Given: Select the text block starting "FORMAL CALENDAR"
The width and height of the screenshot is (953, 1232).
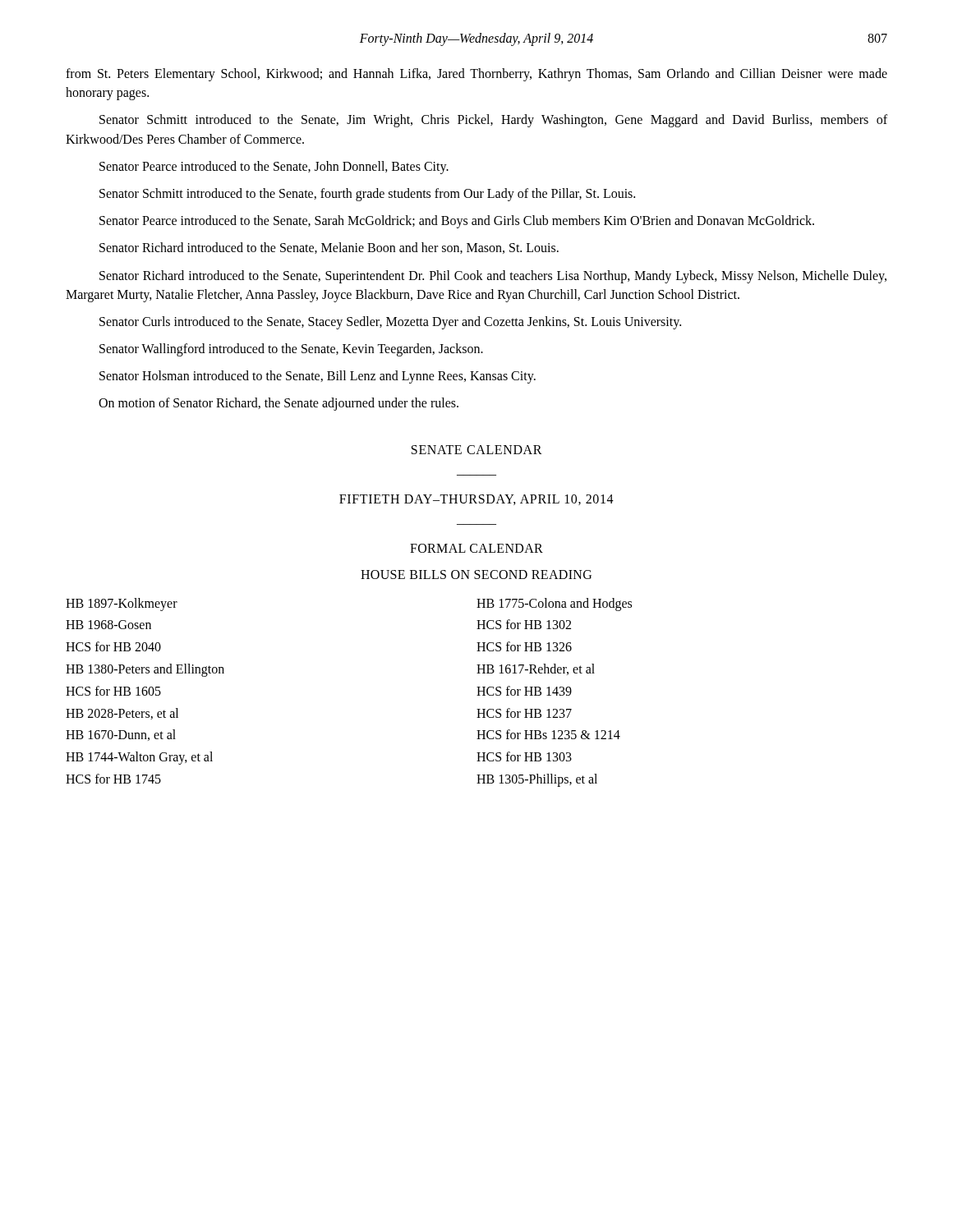Looking at the screenshot, I should pos(476,548).
